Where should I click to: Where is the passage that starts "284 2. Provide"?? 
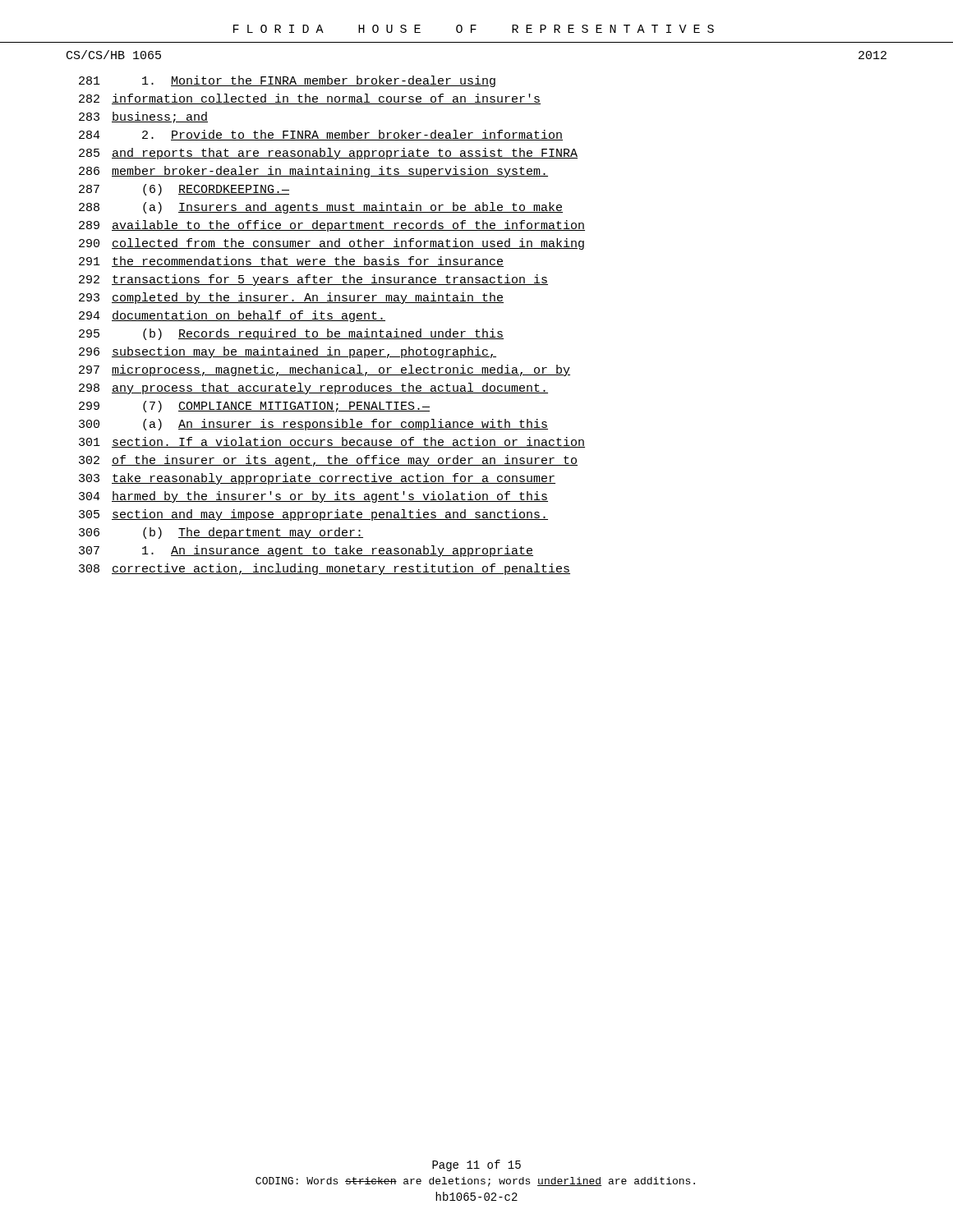(x=476, y=136)
